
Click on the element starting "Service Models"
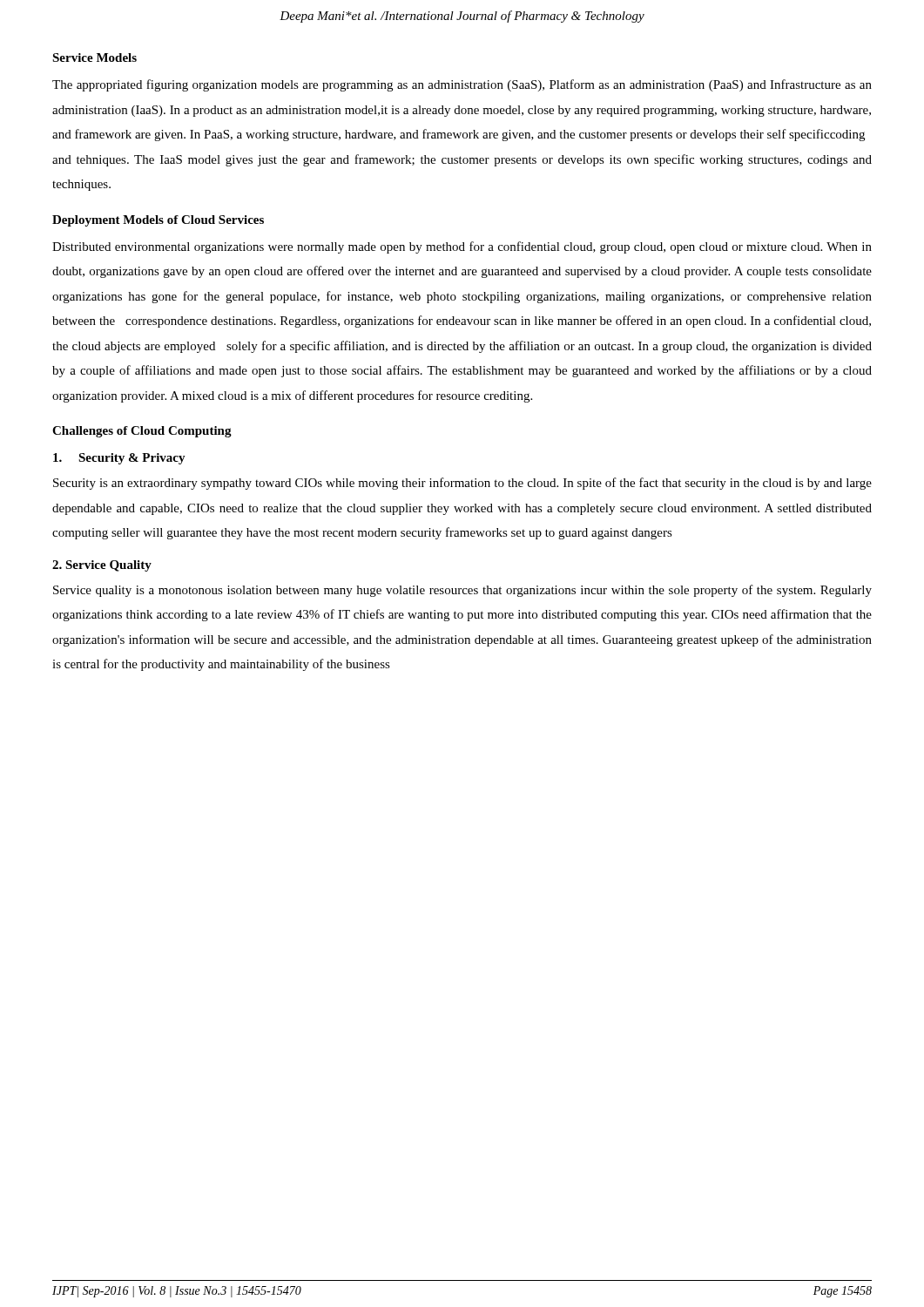pyautogui.click(x=95, y=58)
